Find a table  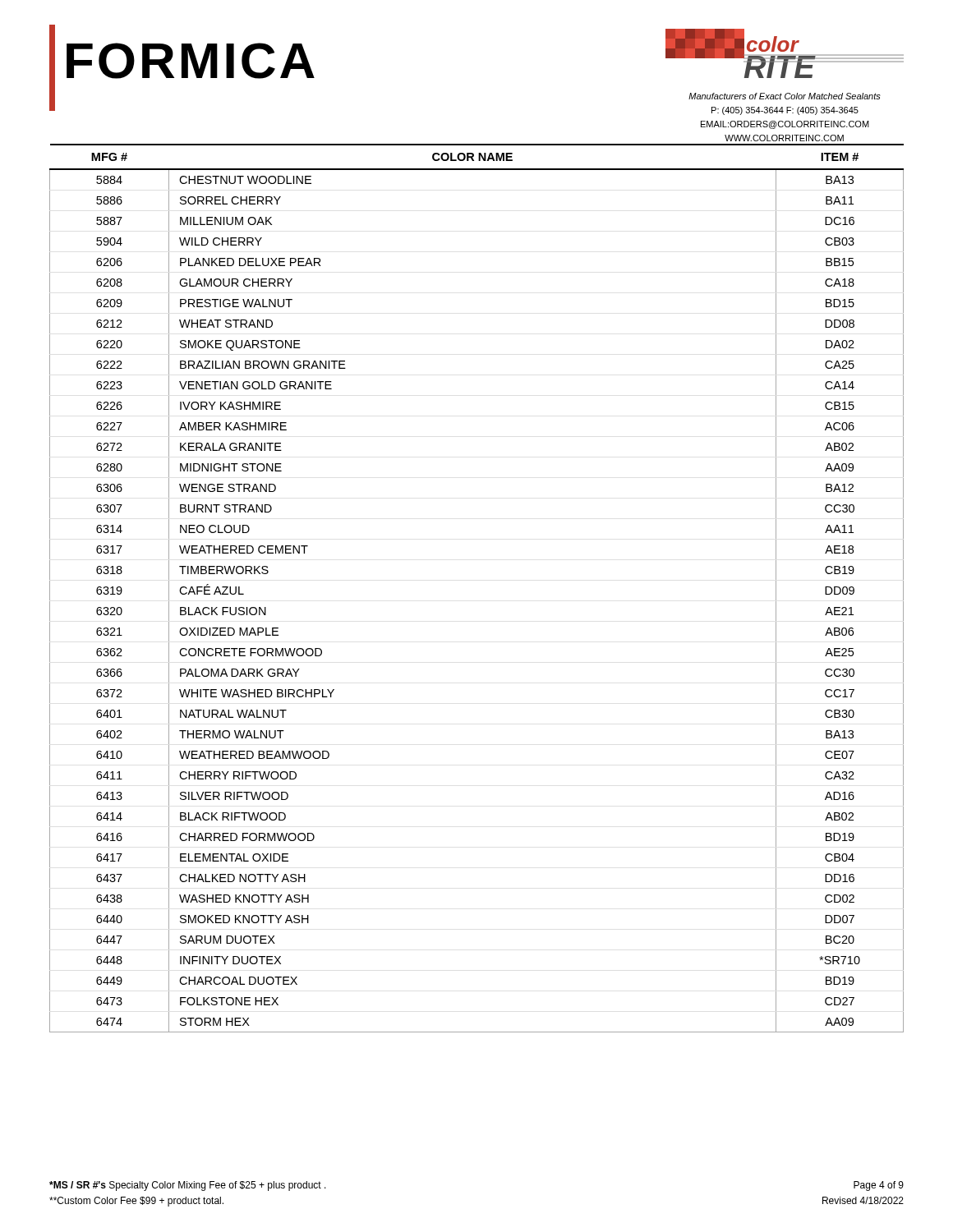coord(476,588)
